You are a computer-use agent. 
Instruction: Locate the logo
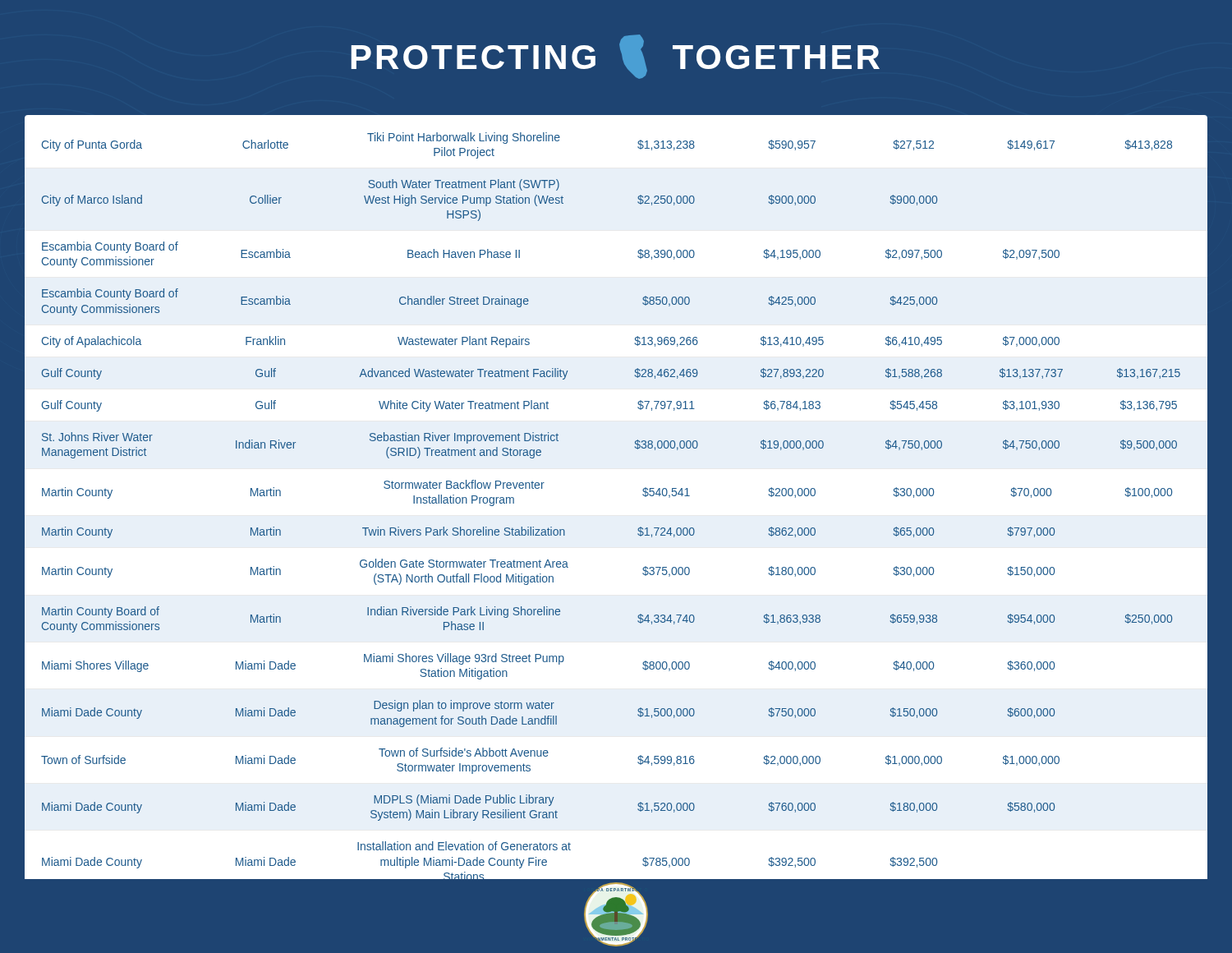(616, 916)
